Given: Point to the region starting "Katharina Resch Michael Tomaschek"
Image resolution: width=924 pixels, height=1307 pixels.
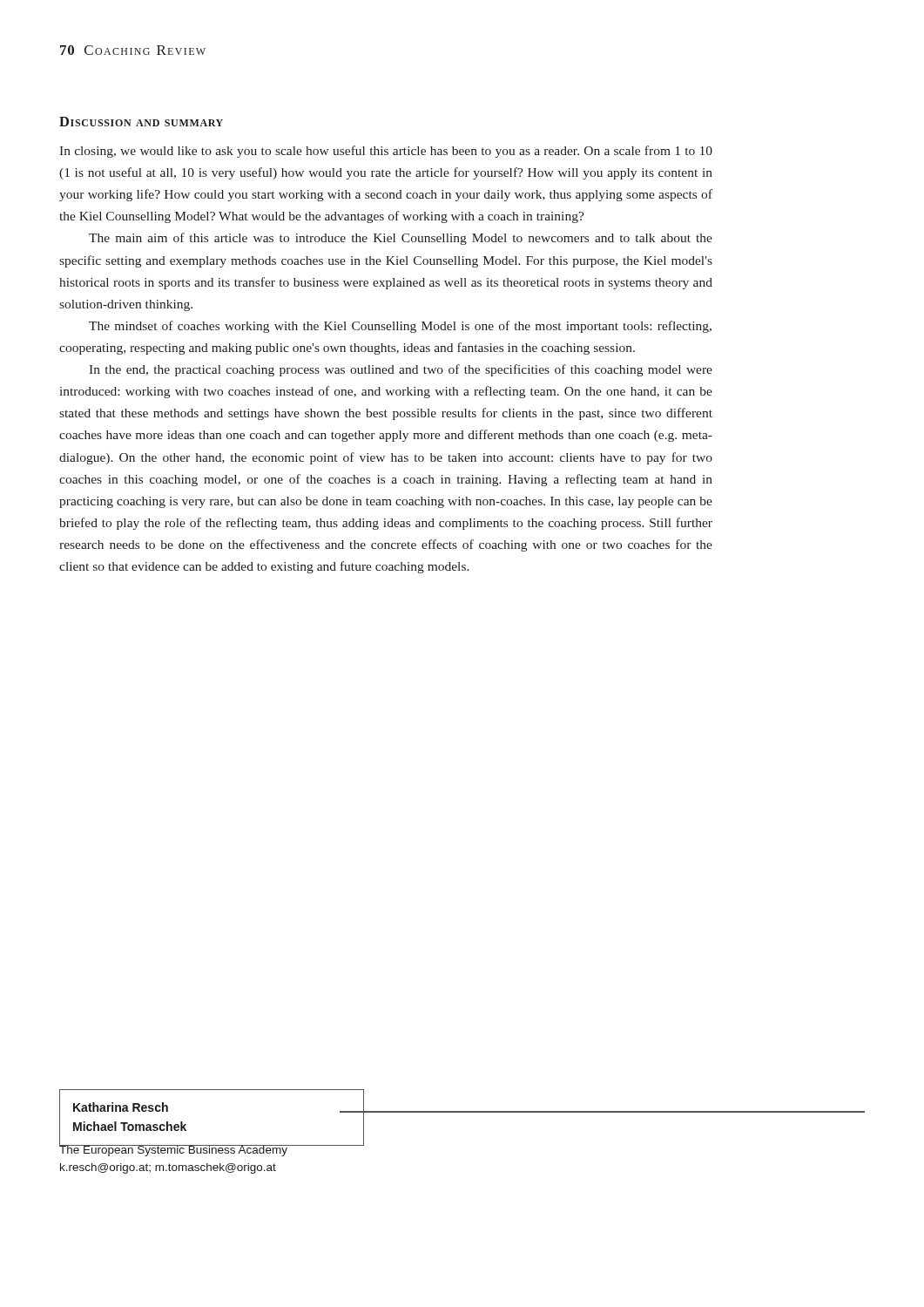Looking at the screenshot, I should pyautogui.click(x=129, y=1117).
